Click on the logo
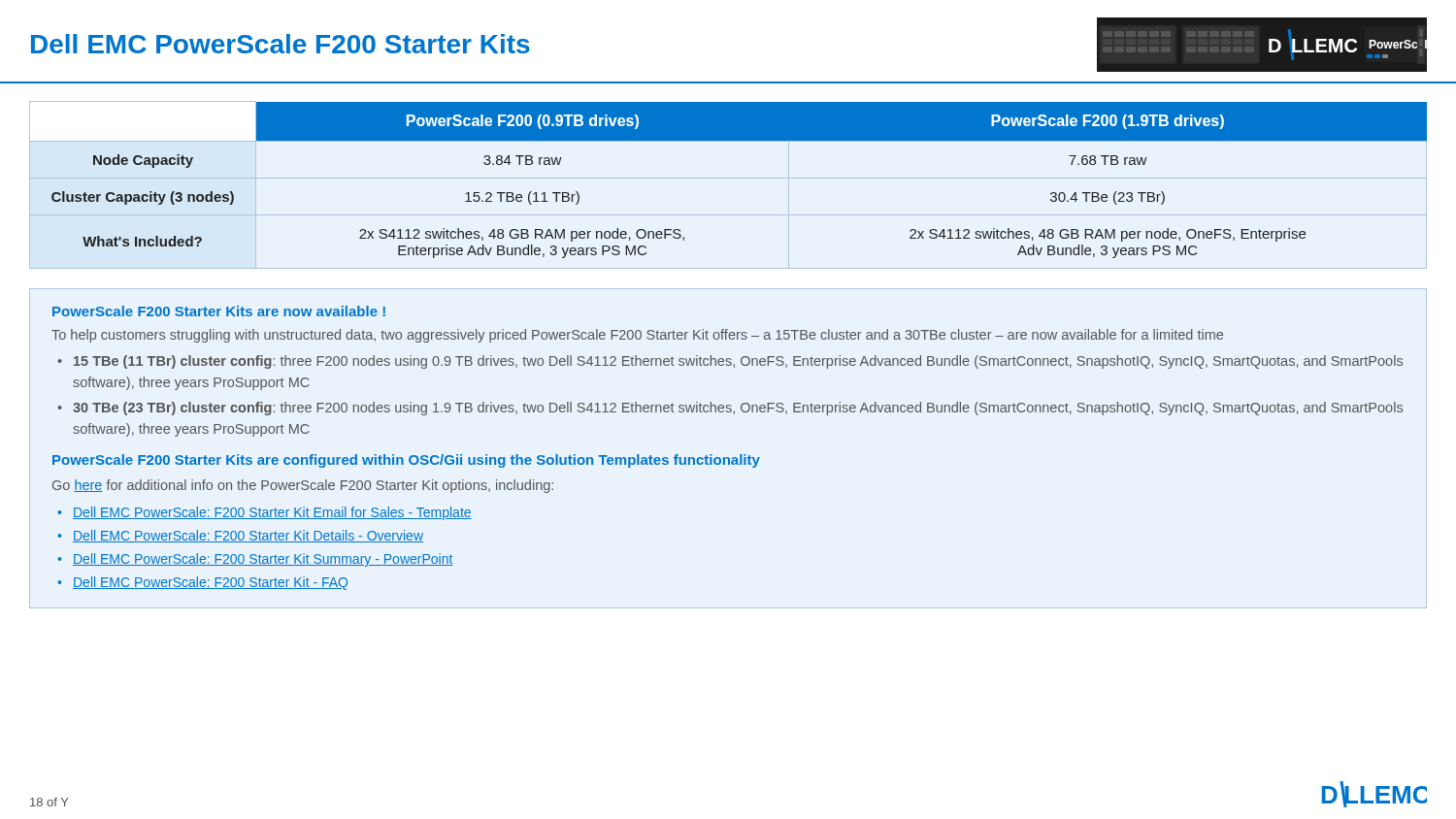The width and height of the screenshot is (1456, 819). pos(1374,794)
